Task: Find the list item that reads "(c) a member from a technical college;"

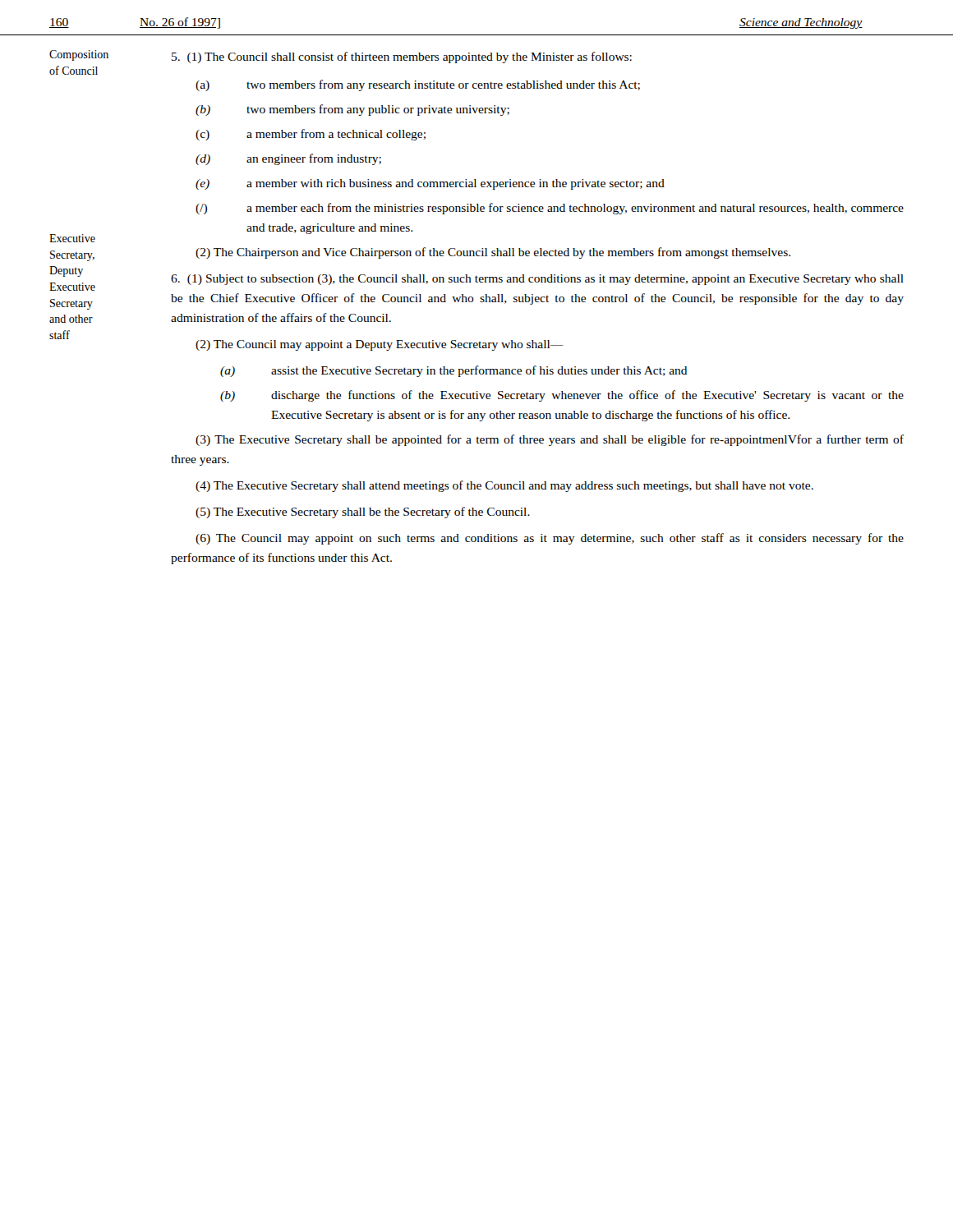Action: [x=311, y=135]
